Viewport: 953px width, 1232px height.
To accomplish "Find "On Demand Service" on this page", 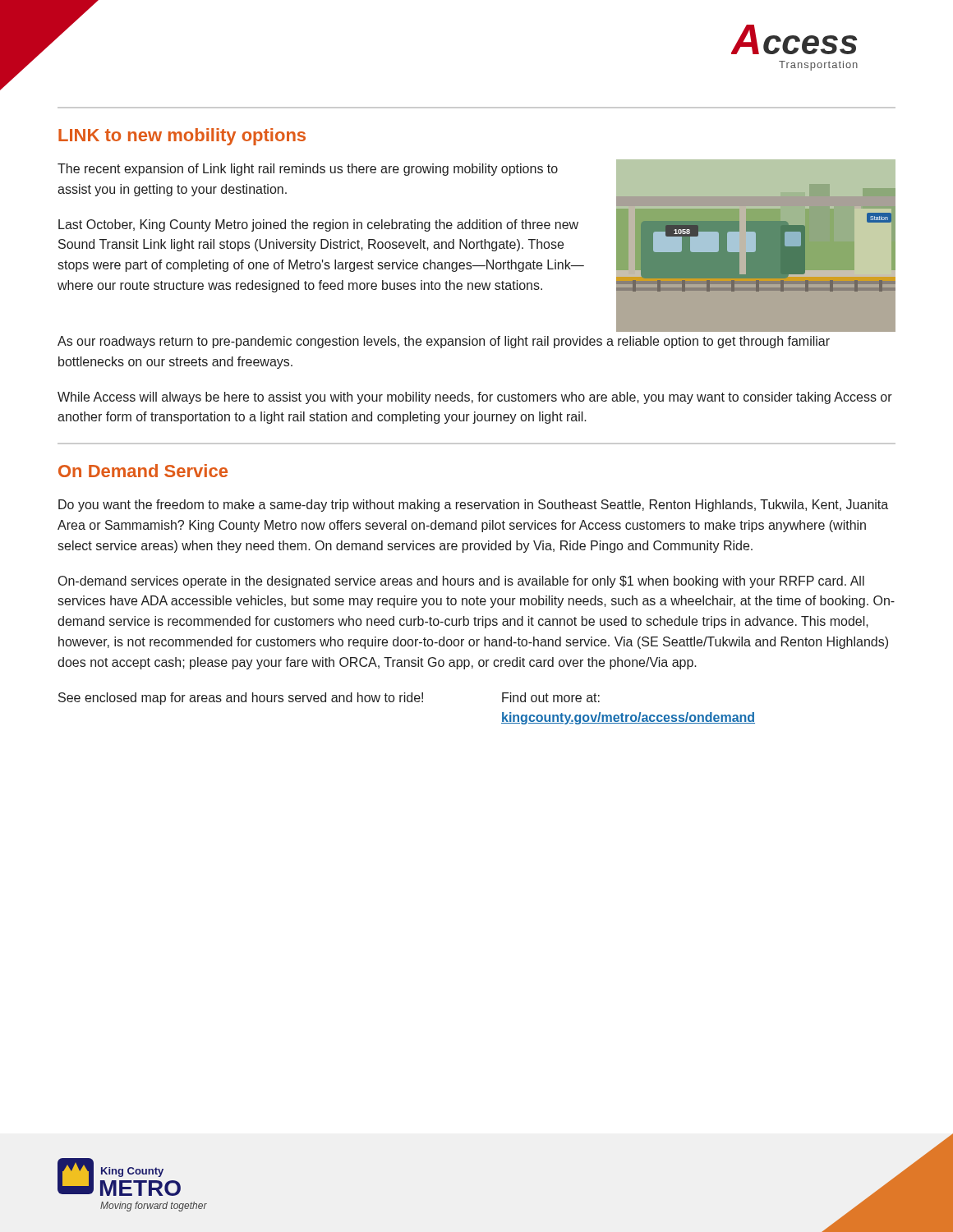I will pyautogui.click(x=143, y=471).
